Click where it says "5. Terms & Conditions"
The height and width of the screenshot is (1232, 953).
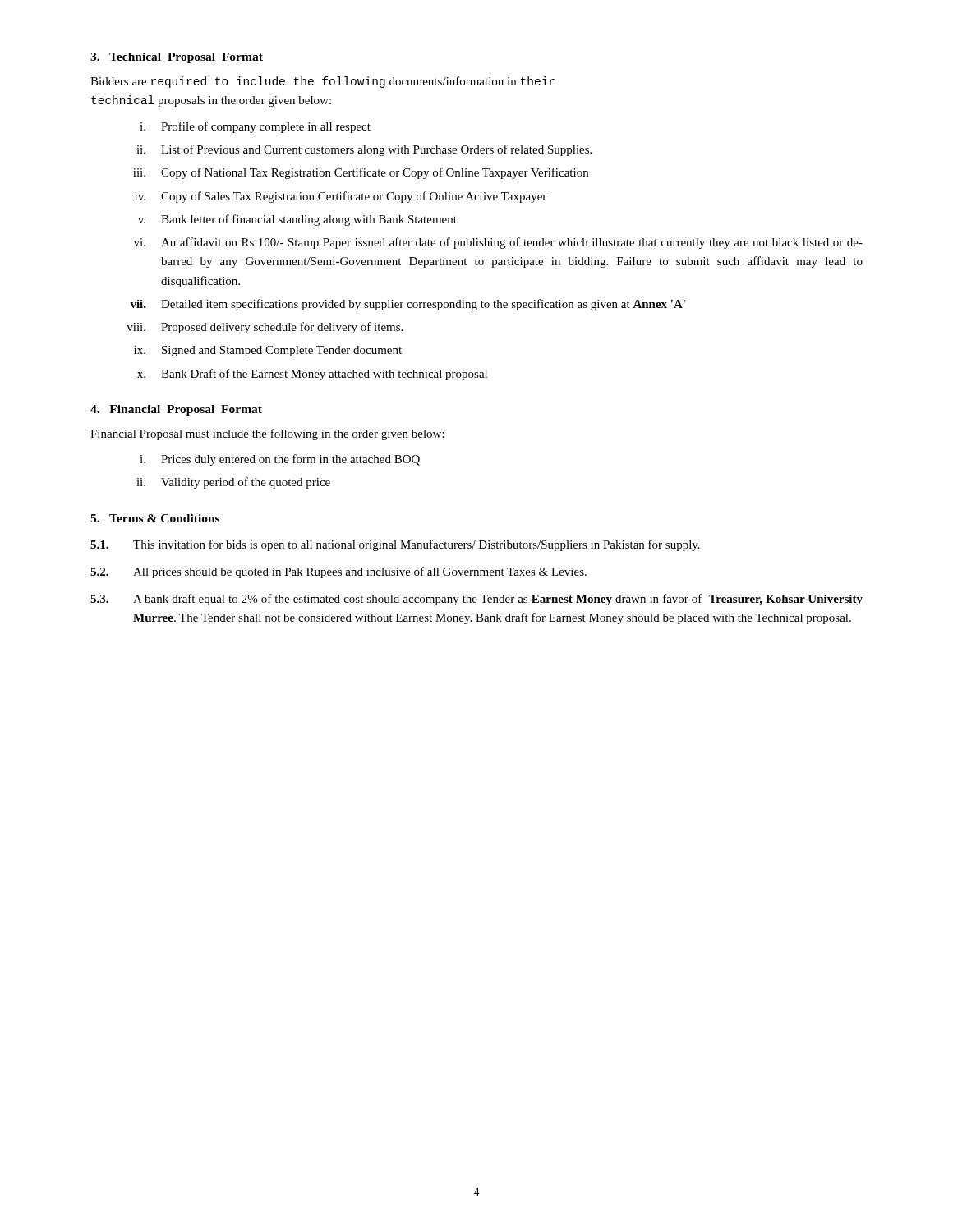(x=155, y=518)
